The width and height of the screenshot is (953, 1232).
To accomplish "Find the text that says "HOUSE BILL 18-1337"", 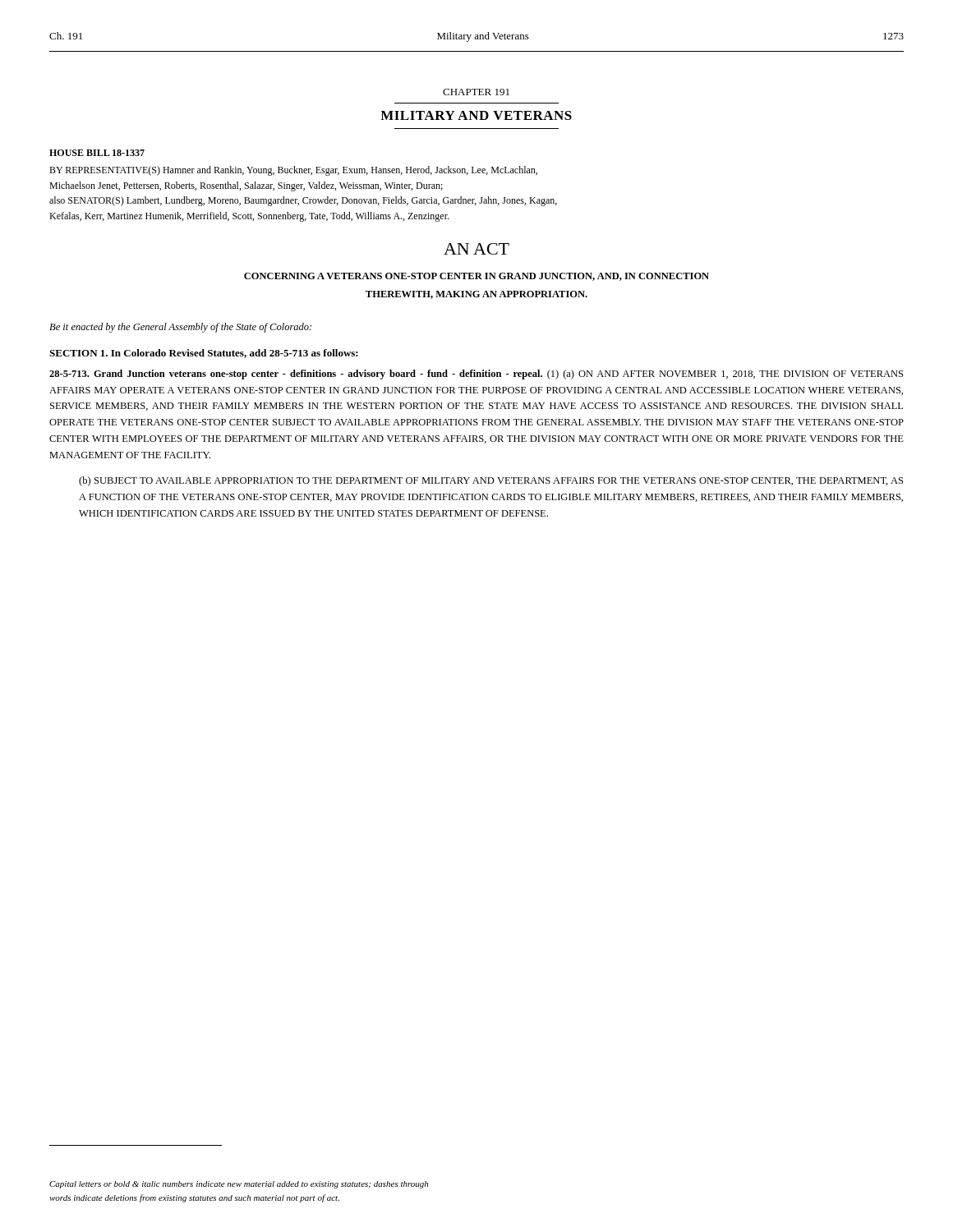I will [97, 153].
